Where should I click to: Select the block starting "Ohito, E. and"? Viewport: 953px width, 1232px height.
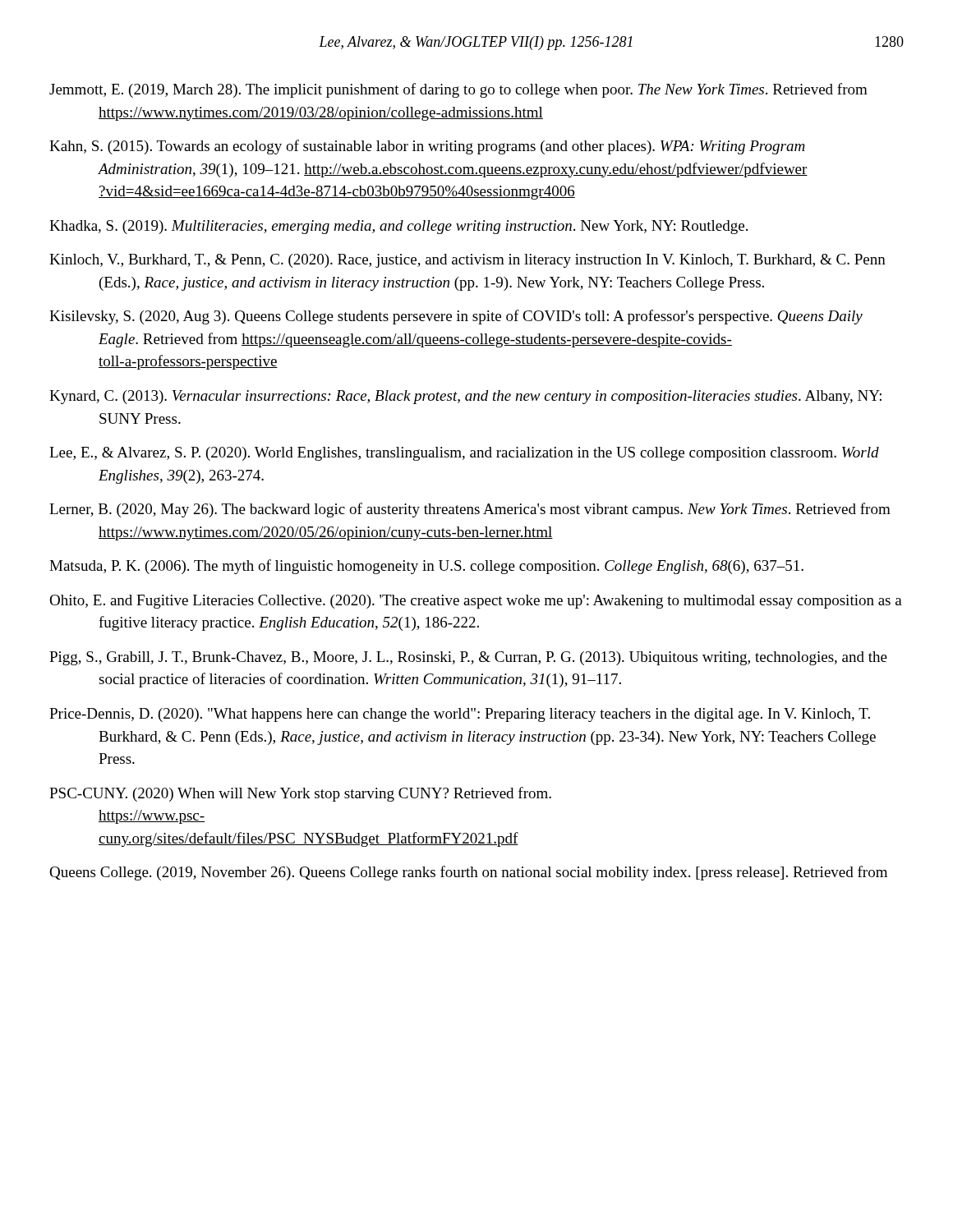point(476,611)
